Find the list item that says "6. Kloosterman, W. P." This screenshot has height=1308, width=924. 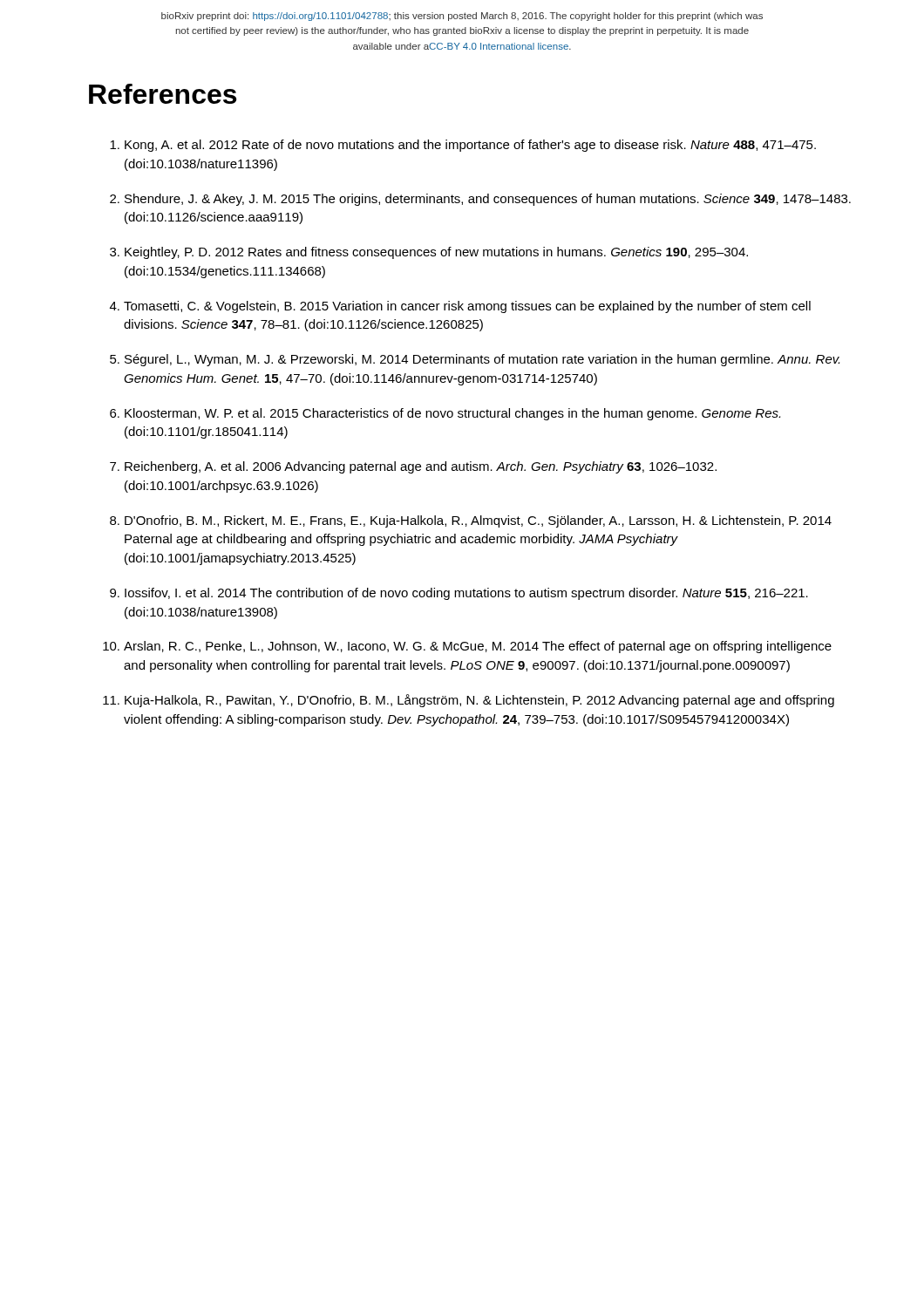pos(471,422)
